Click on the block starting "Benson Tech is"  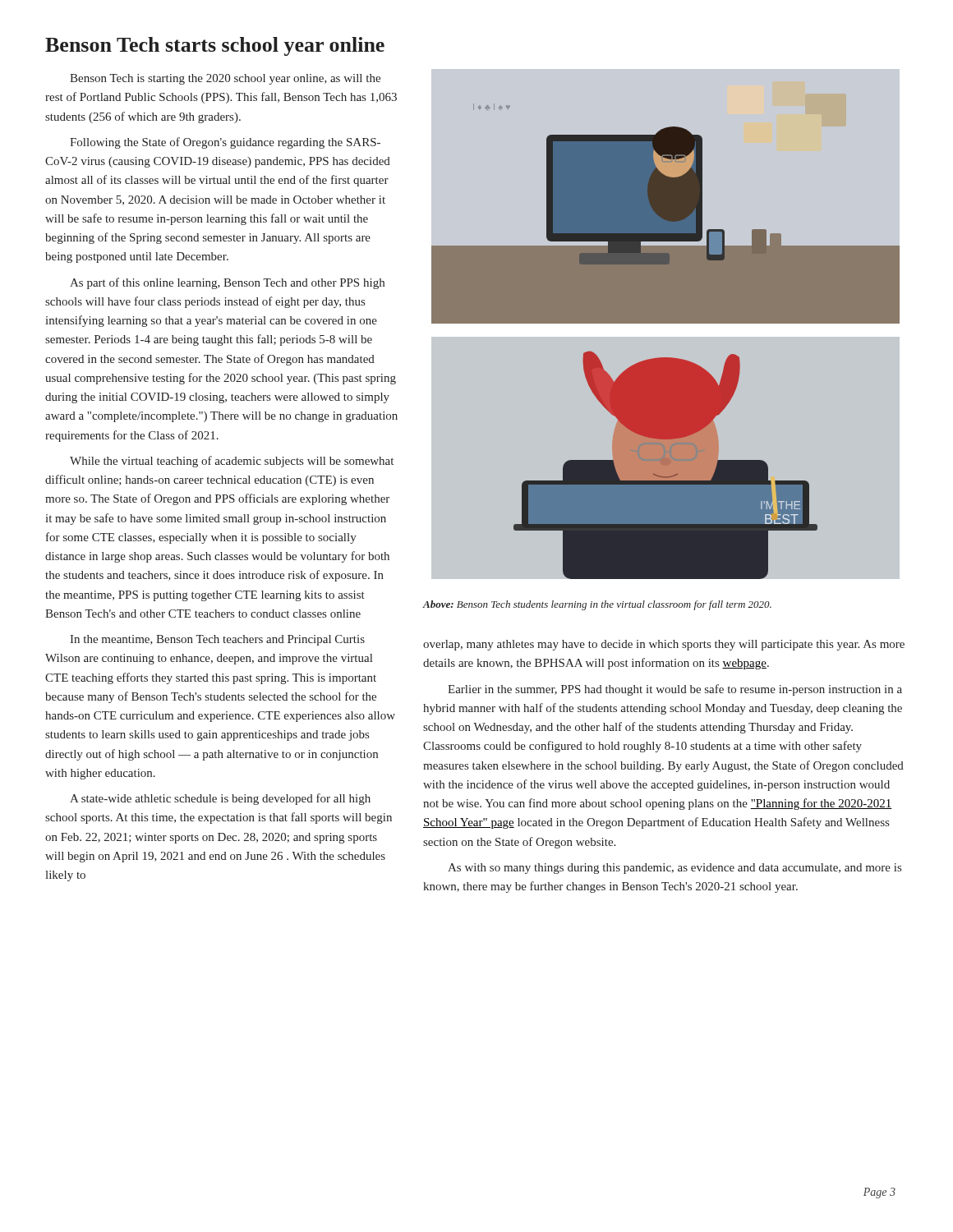222,98
